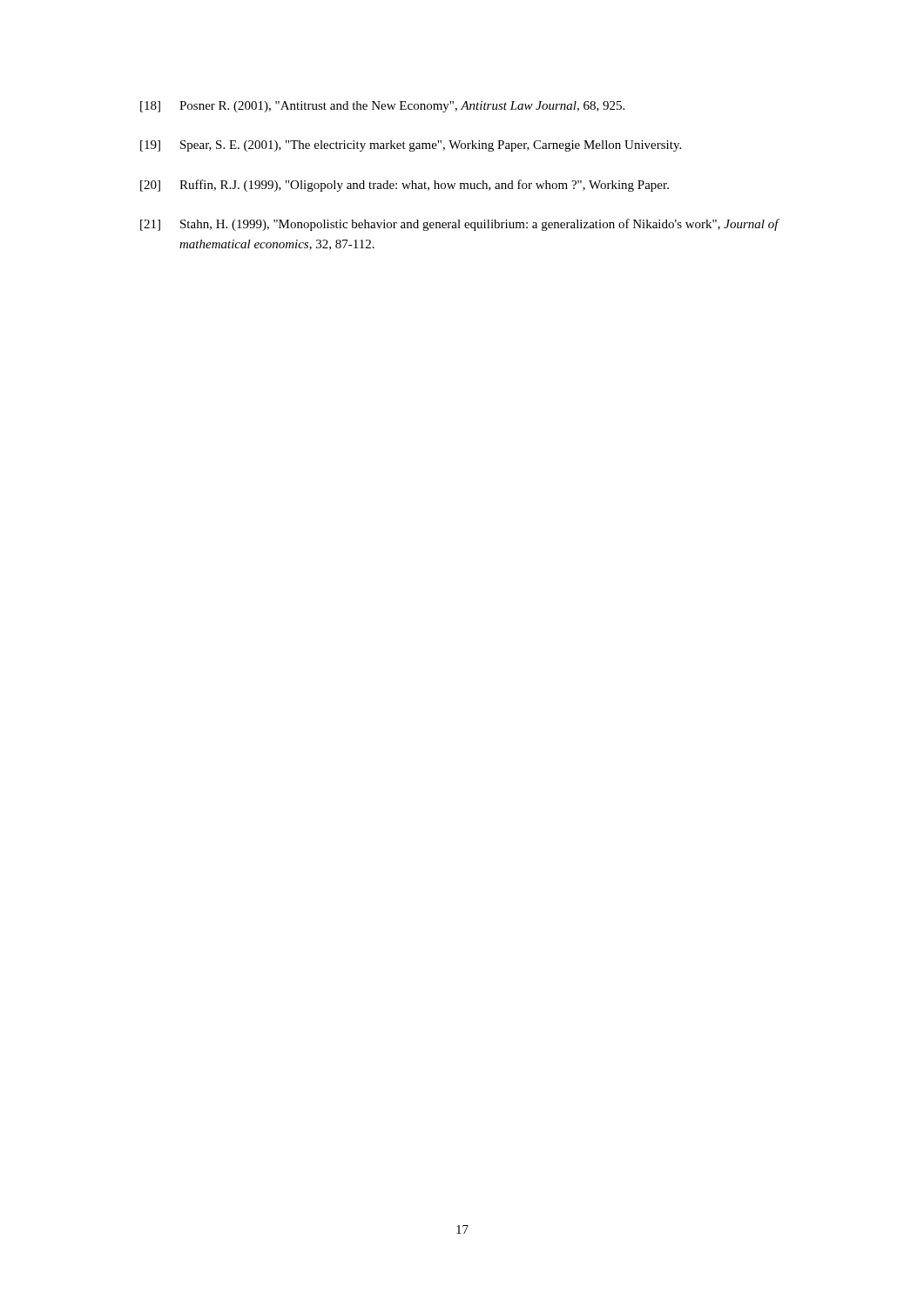Find the block starting "[18] Posner R. (2001), "Antitrust and the New"

click(x=471, y=106)
